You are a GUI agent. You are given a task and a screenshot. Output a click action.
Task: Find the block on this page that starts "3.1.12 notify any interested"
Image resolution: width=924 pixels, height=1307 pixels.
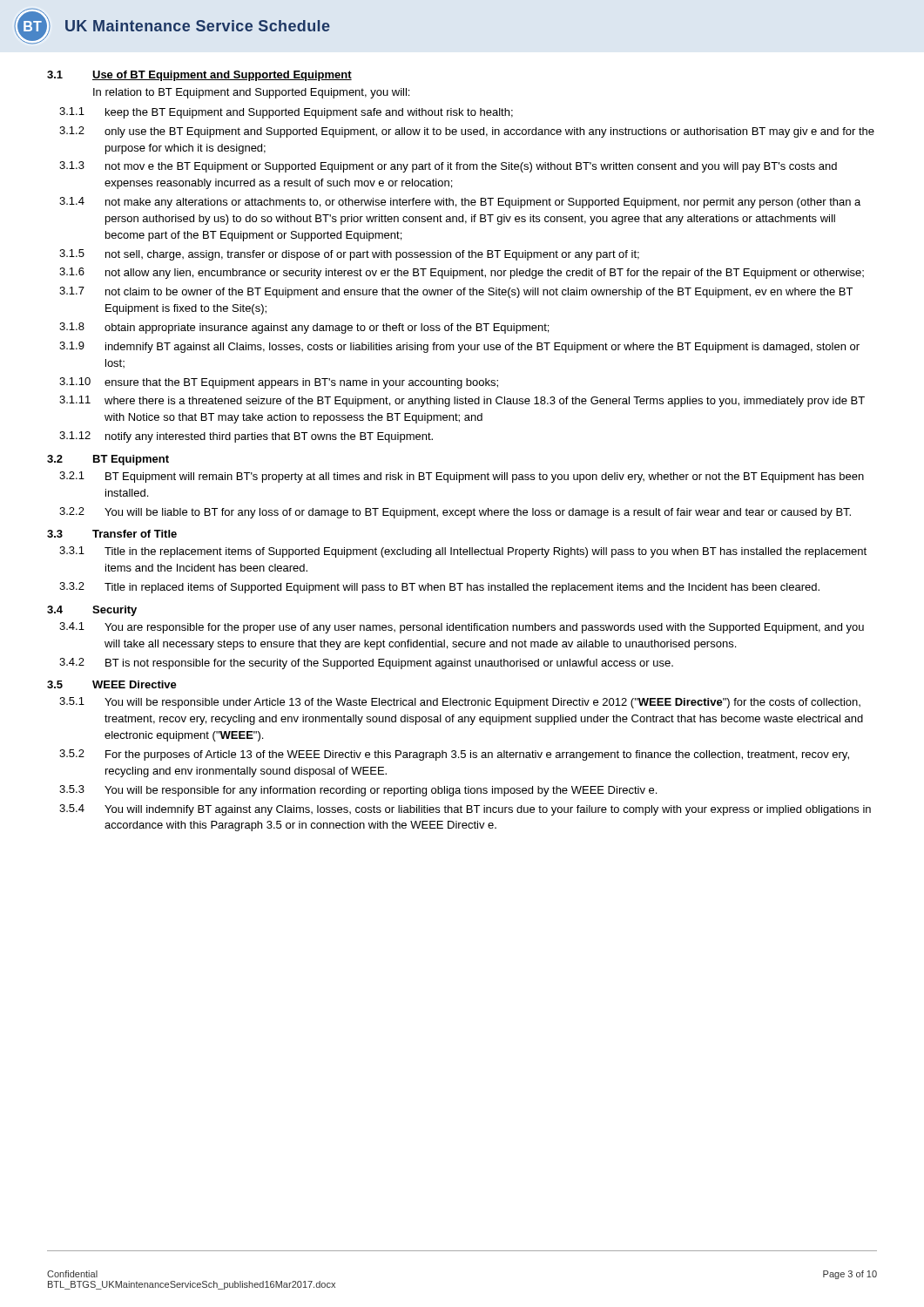pos(246,437)
